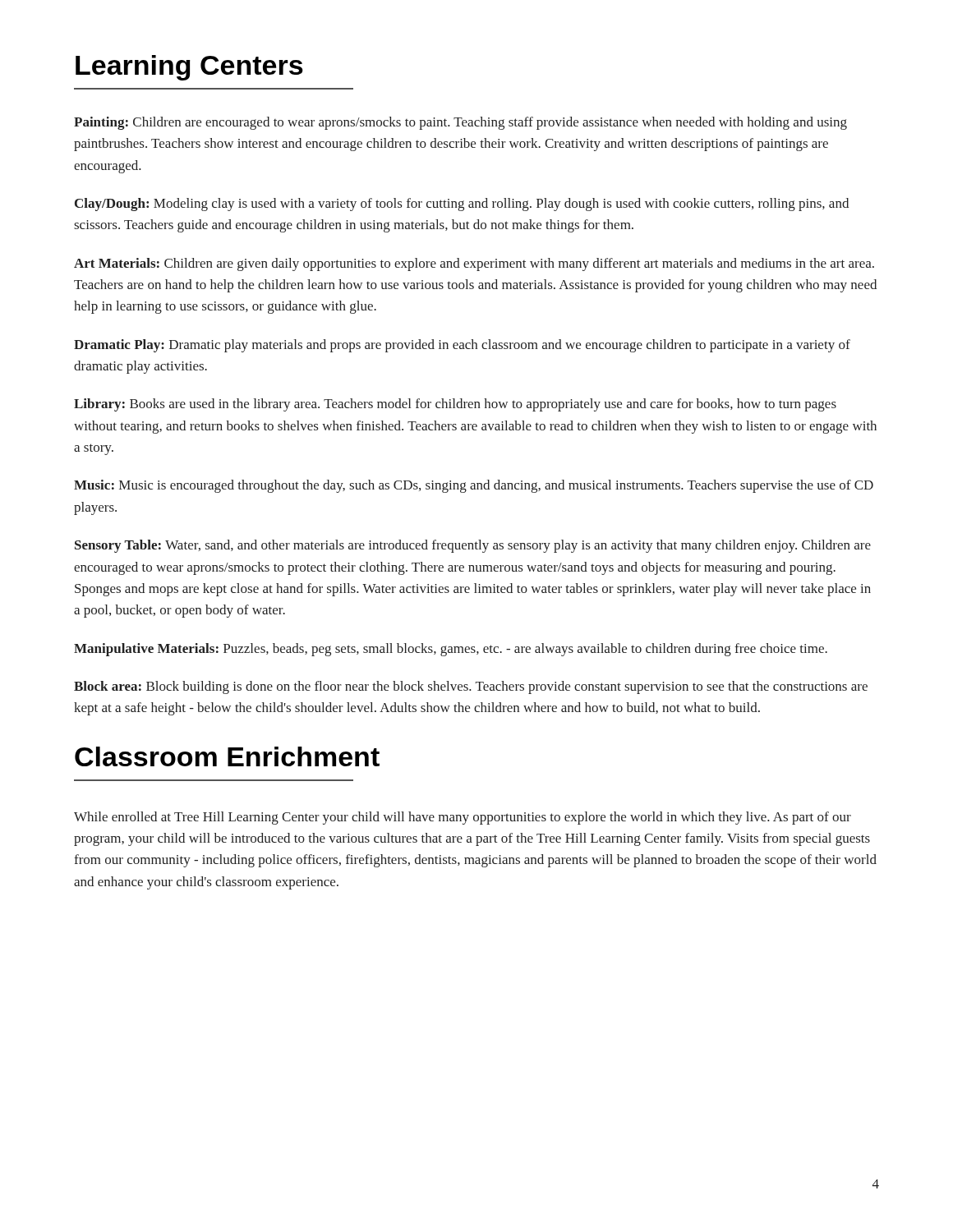Click the passage that begins "Music: Music is encouraged"
Viewport: 953px width, 1232px height.
pos(474,496)
